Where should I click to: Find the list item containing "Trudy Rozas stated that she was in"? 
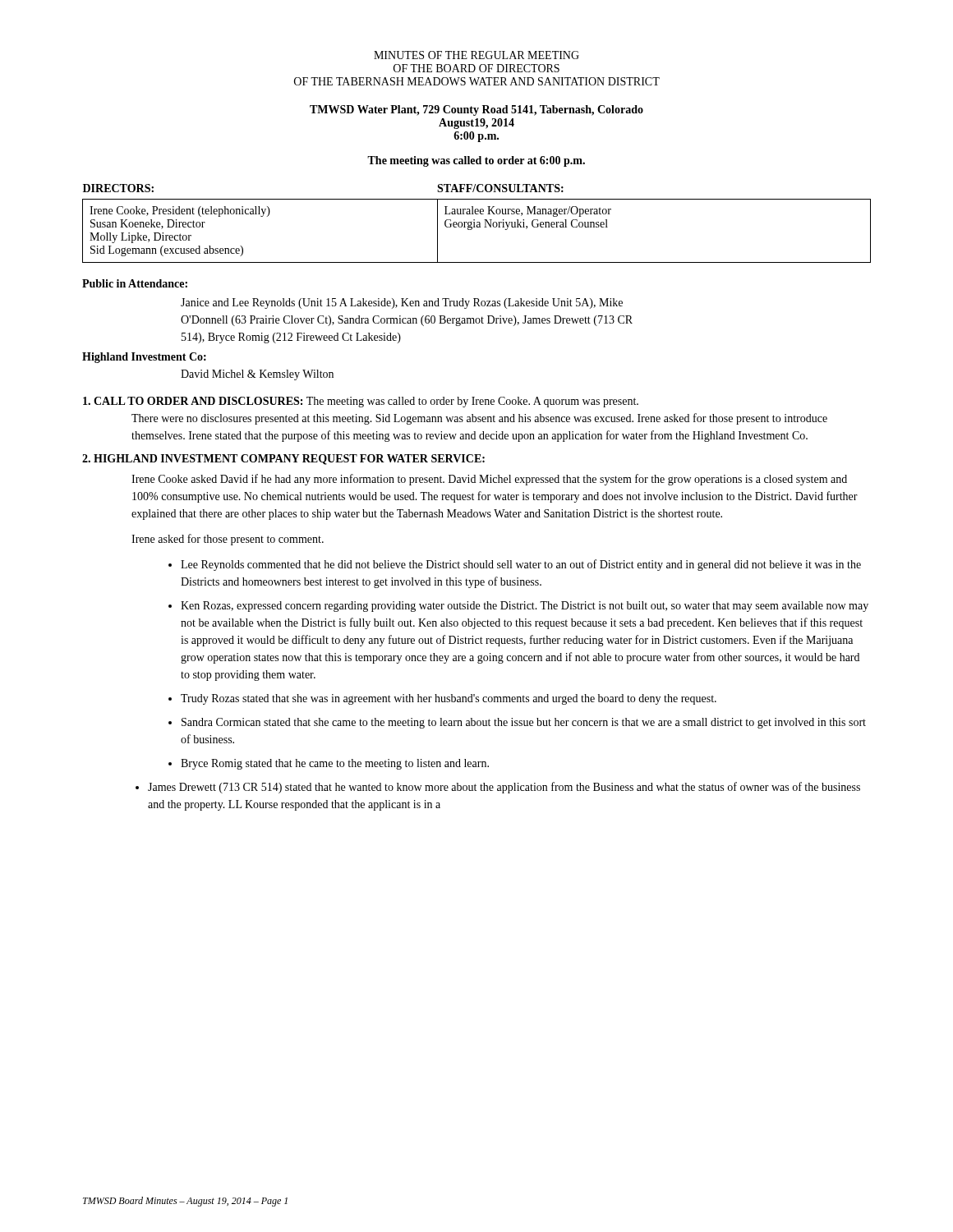point(449,699)
